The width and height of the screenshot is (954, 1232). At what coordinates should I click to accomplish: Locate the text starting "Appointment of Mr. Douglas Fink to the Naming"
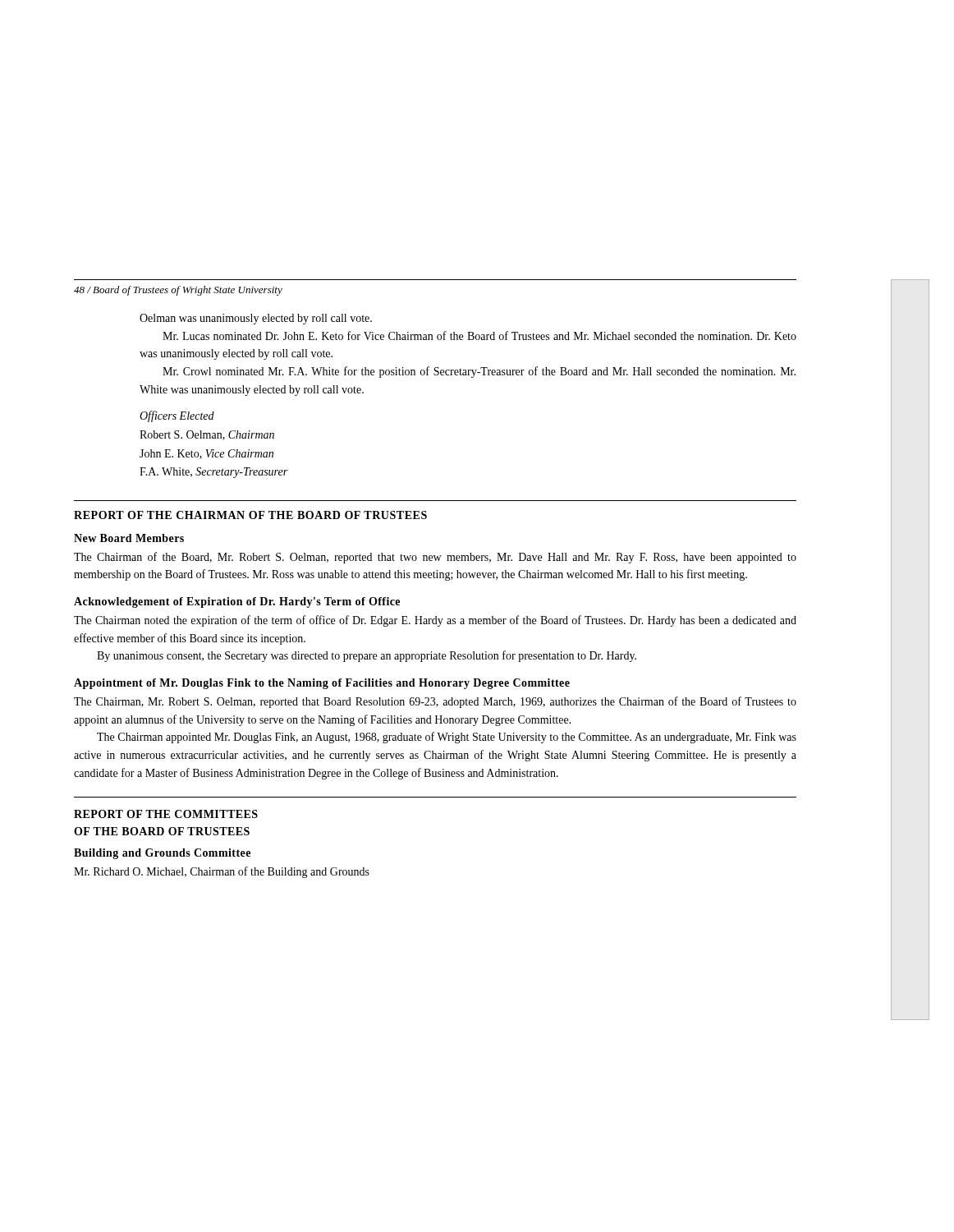(322, 683)
